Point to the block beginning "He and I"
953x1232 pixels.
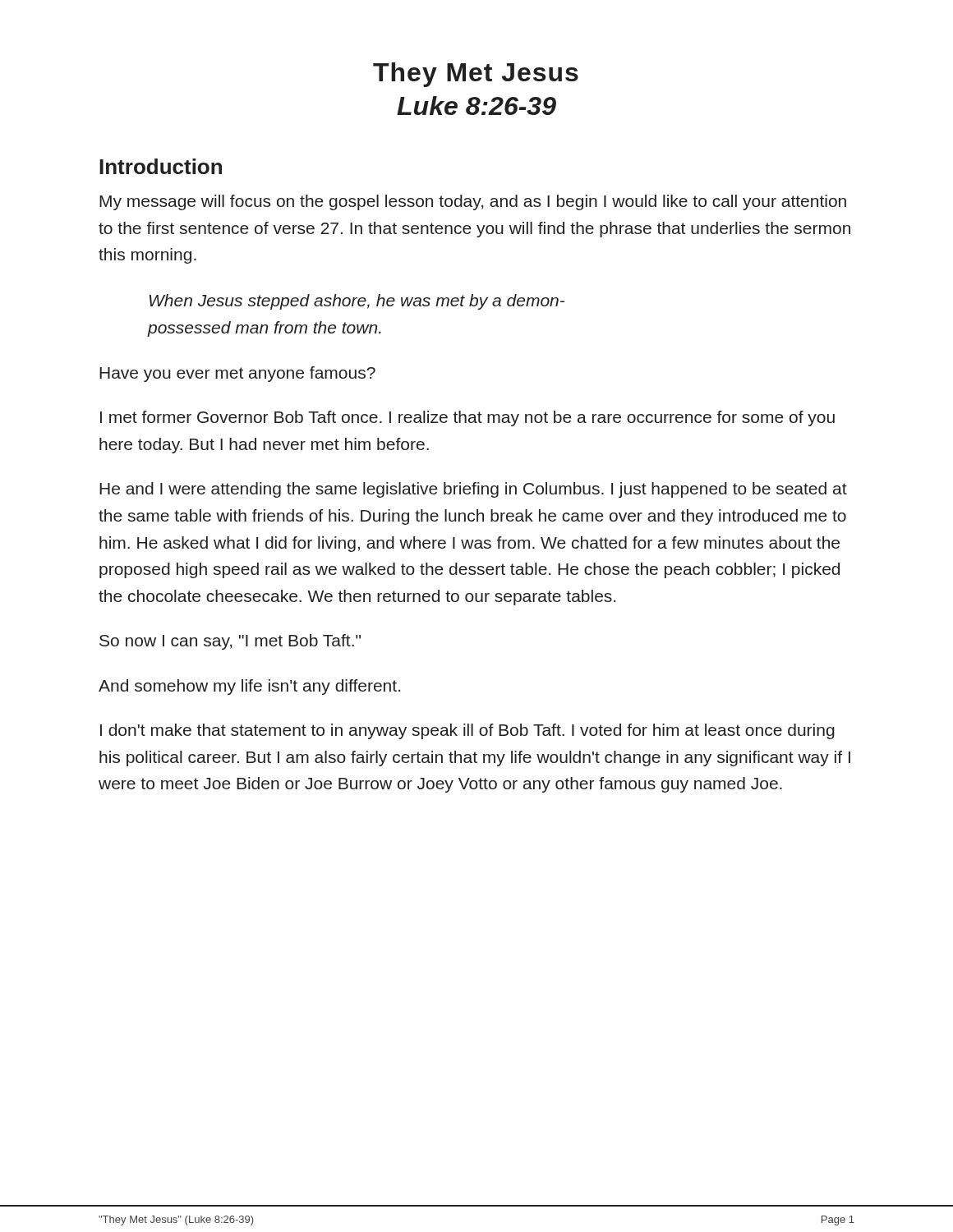473,542
